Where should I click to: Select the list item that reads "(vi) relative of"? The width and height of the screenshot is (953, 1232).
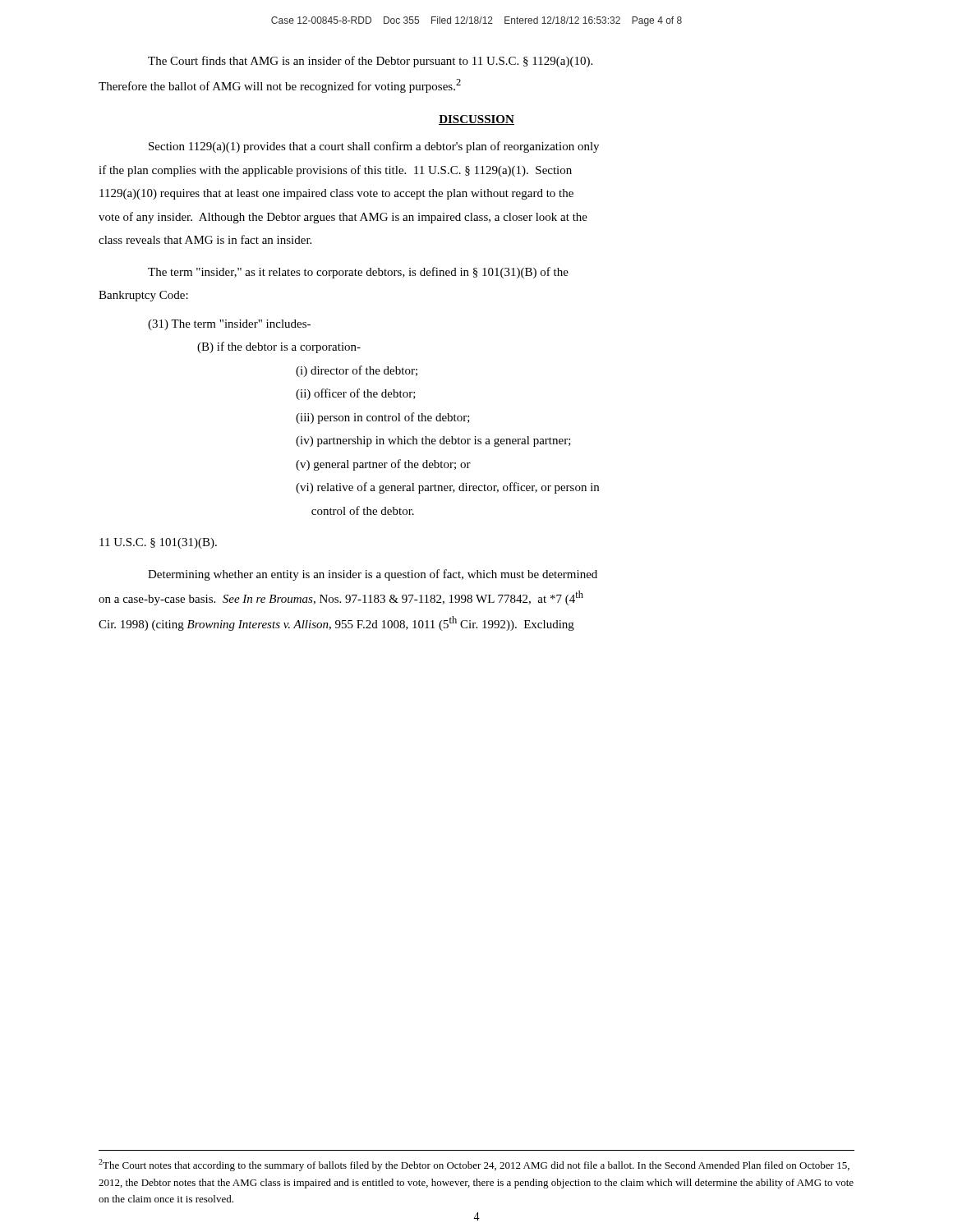448,499
